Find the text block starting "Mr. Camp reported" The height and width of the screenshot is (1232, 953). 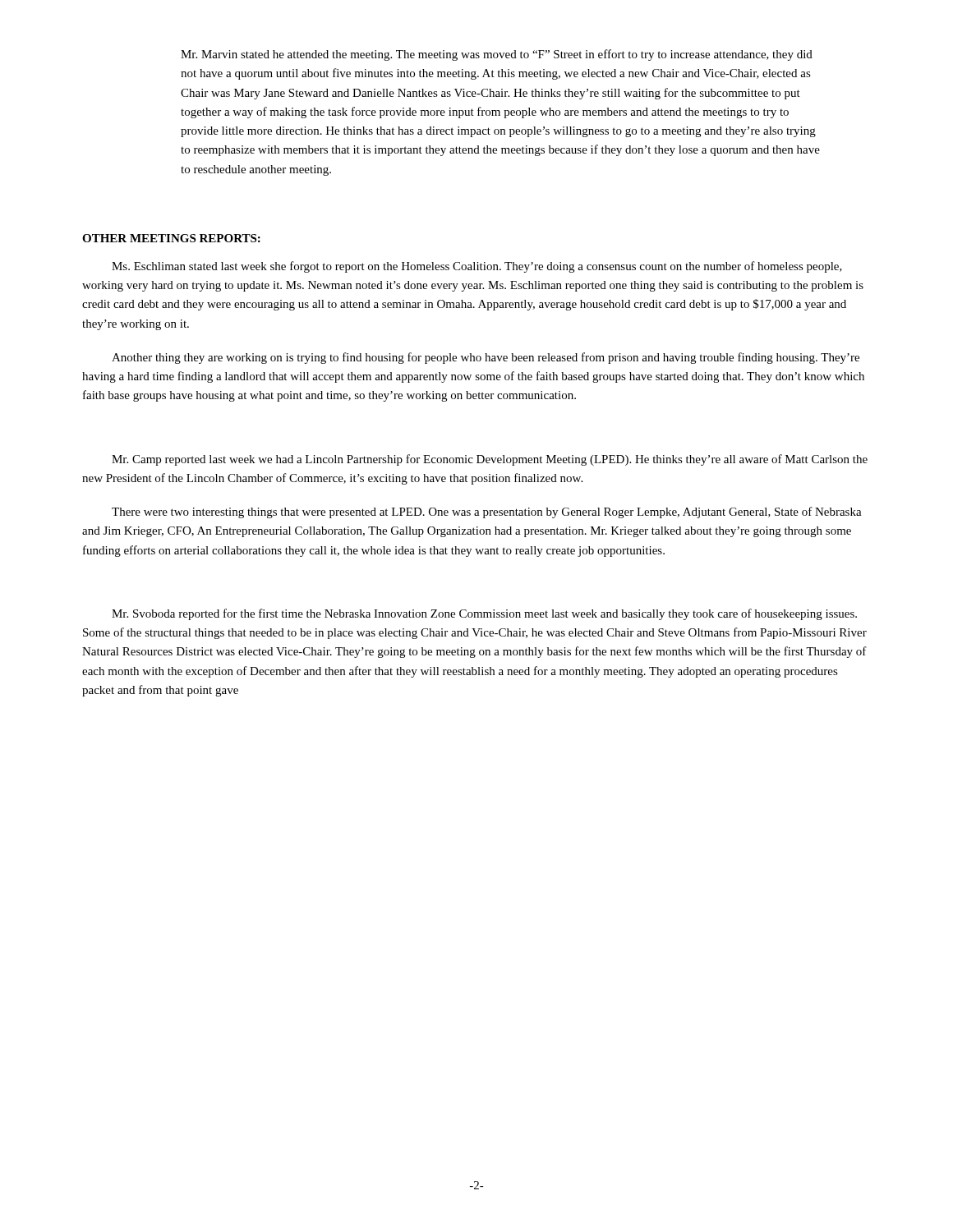click(x=476, y=469)
